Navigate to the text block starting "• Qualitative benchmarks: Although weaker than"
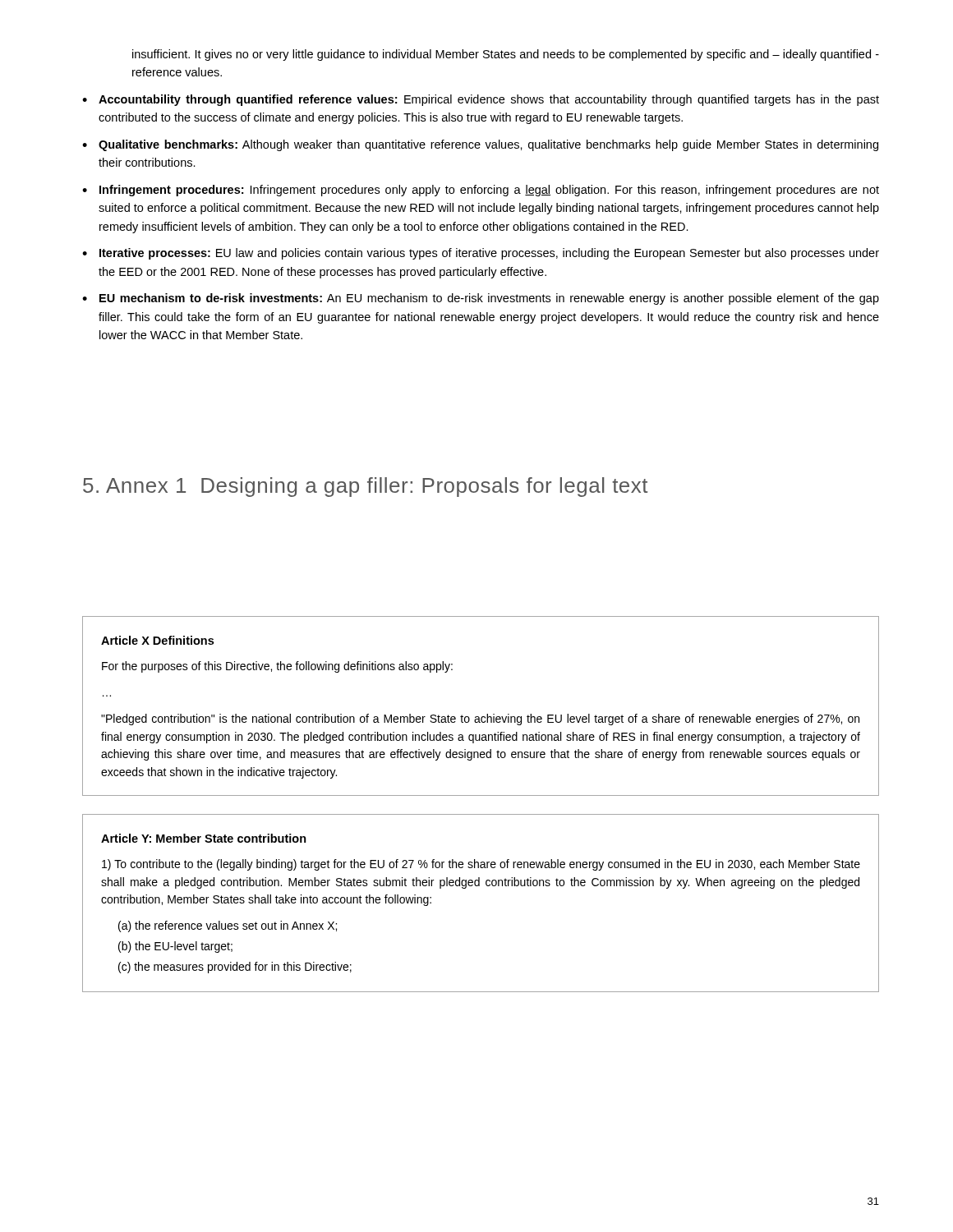Viewport: 953px width, 1232px height. coord(481,154)
